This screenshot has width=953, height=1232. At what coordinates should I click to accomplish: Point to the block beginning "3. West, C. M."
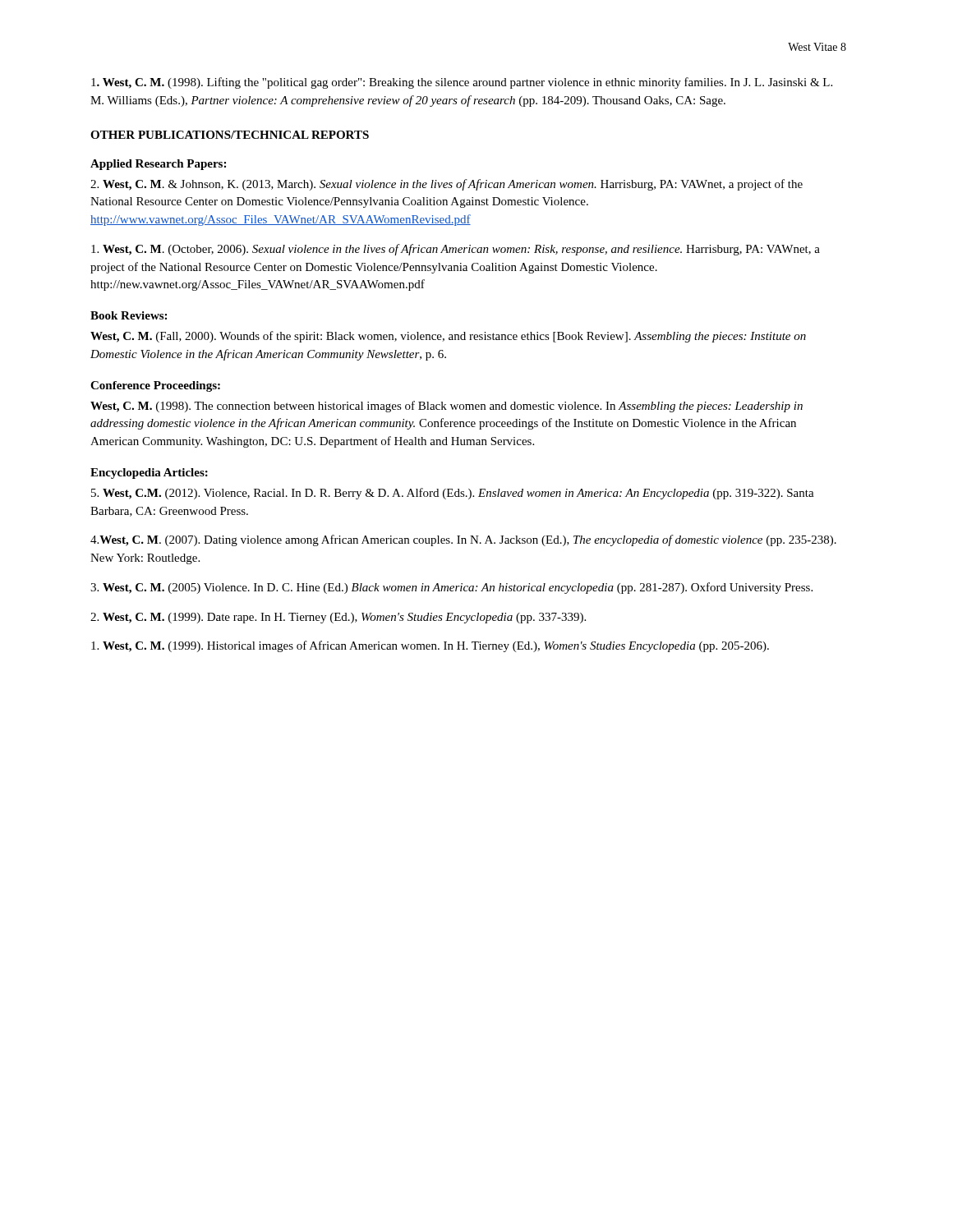pos(452,587)
